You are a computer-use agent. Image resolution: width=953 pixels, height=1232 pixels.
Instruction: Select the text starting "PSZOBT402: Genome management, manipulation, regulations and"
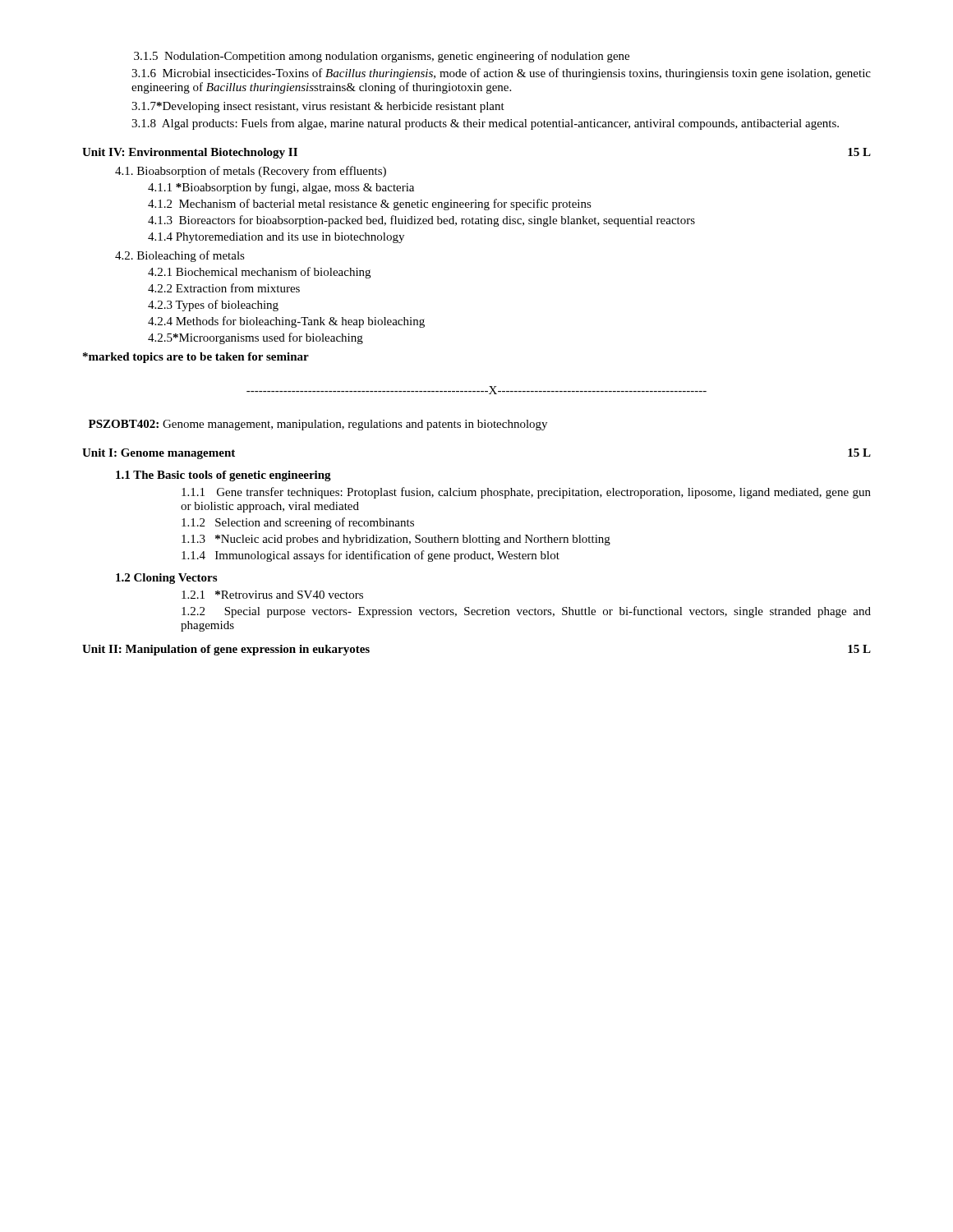coord(315,424)
